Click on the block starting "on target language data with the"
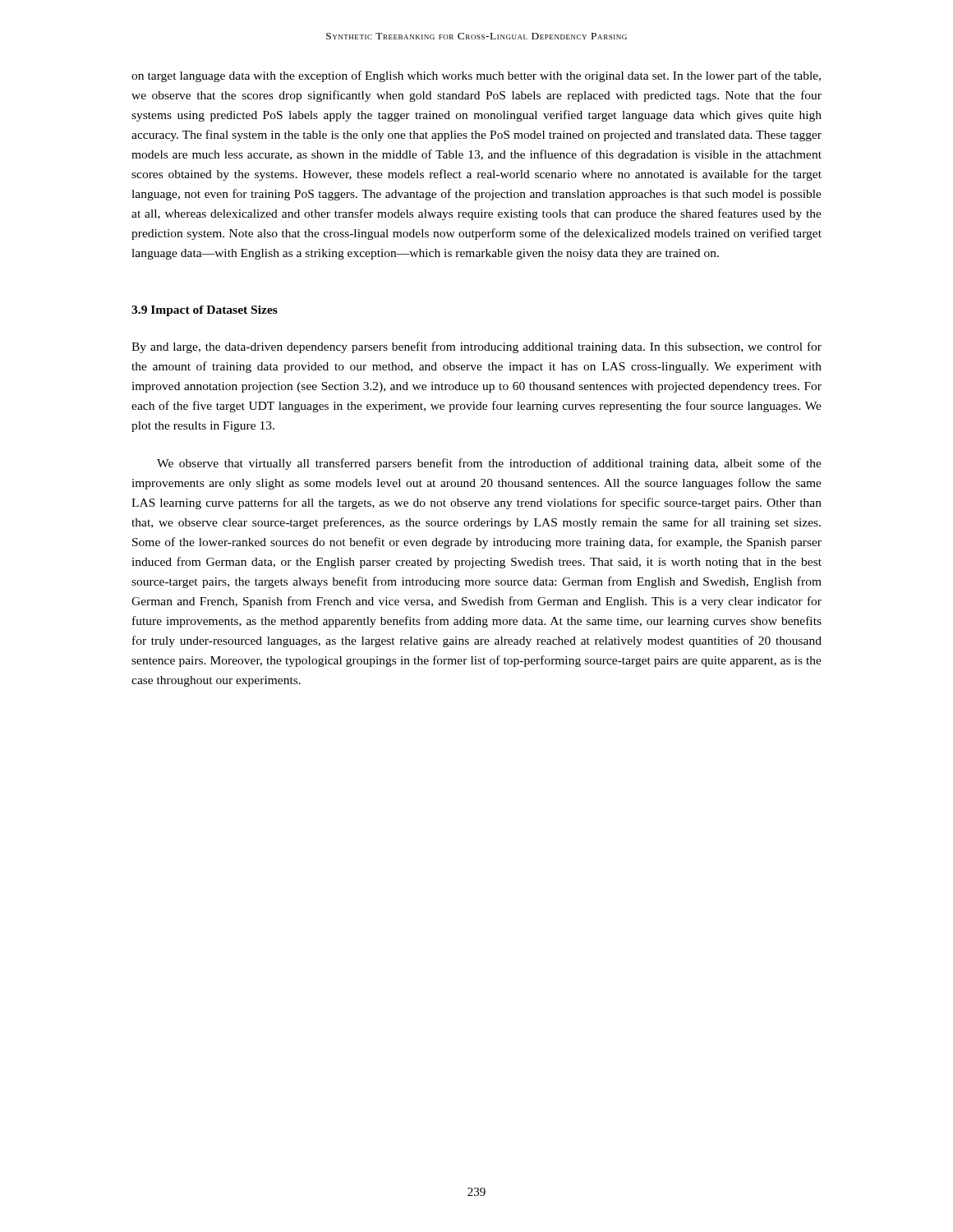The height and width of the screenshot is (1232, 953). 476,164
